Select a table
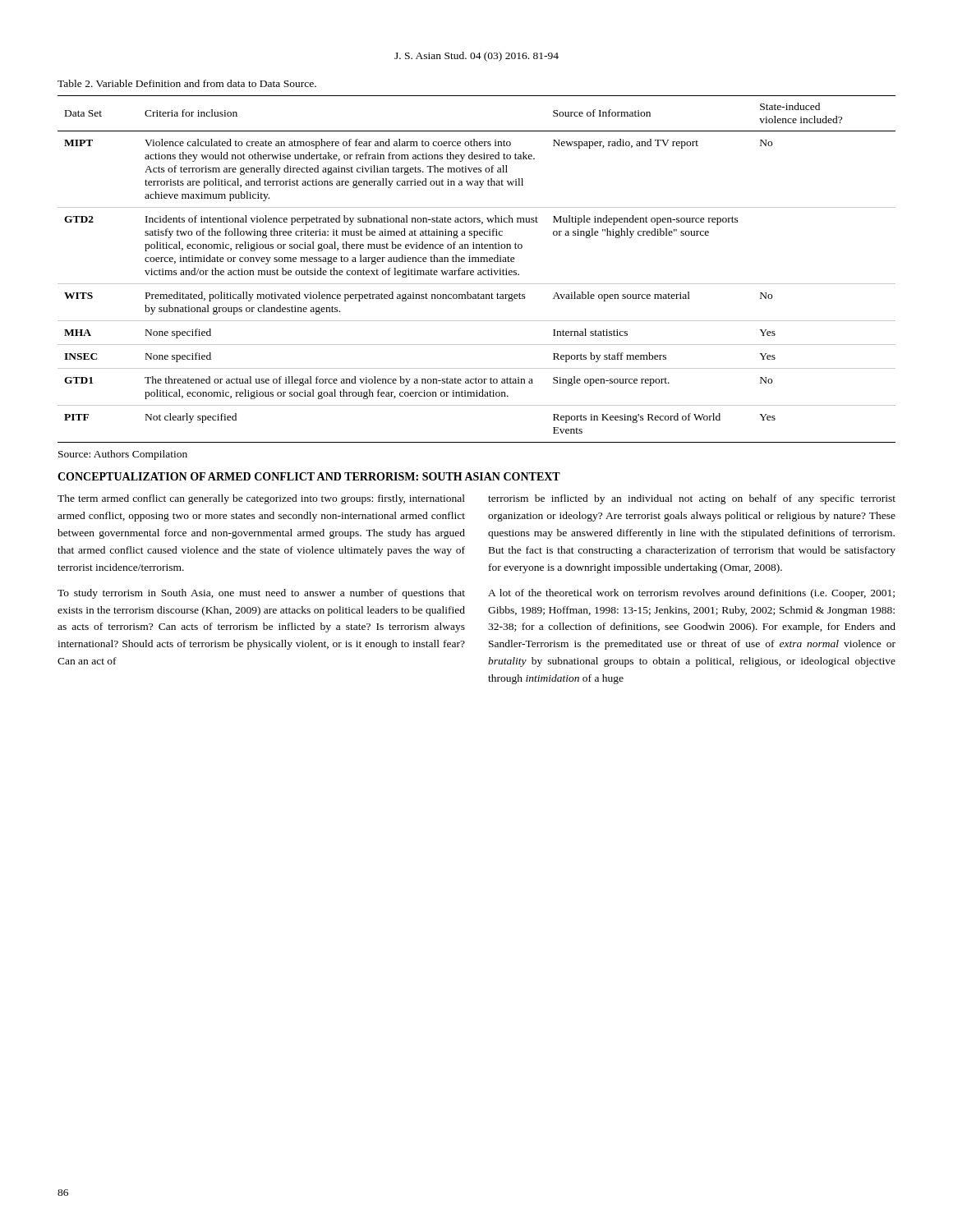This screenshot has height=1232, width=953. [476, 269]
